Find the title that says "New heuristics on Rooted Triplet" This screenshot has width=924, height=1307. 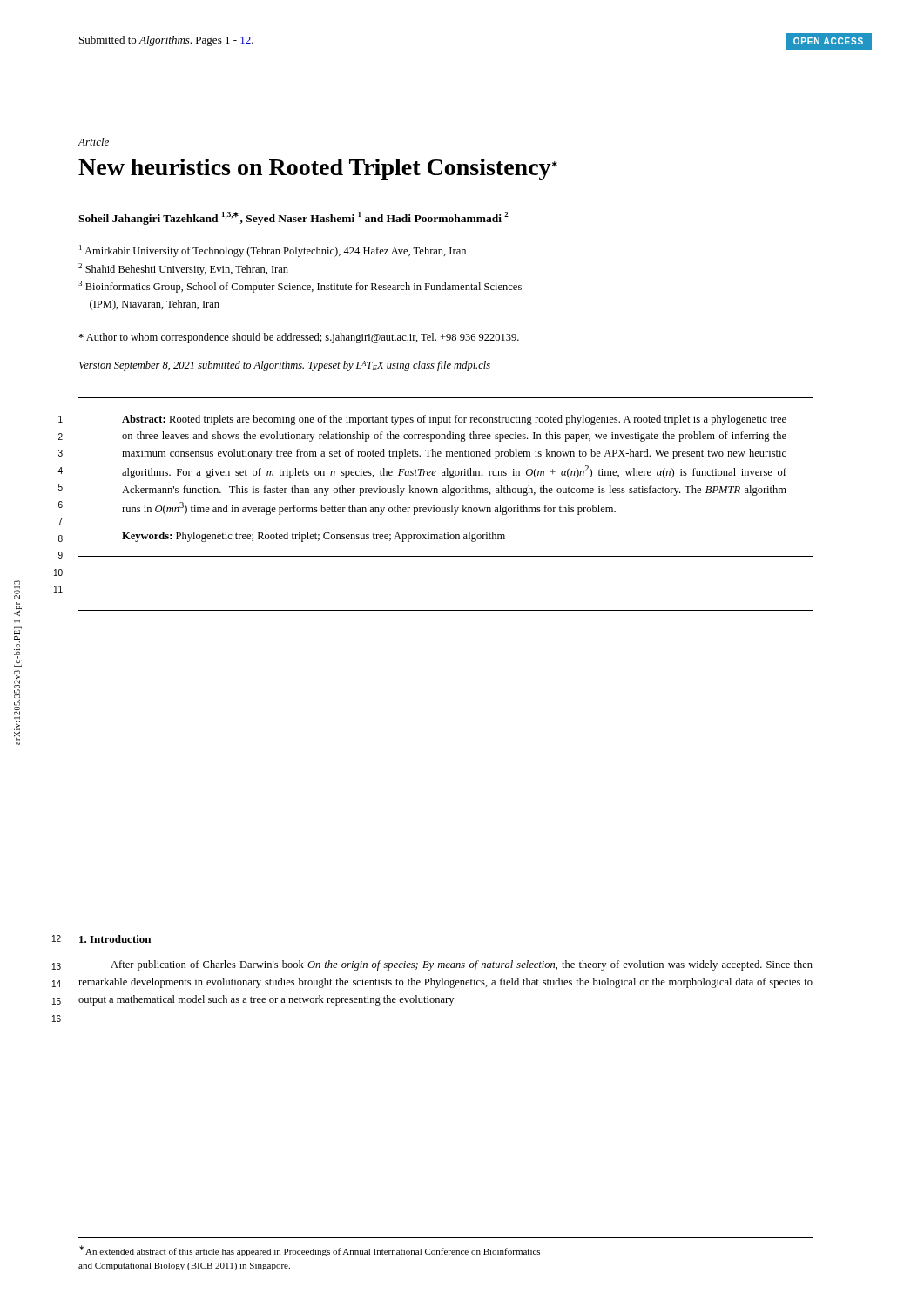[x=318, y=167]
